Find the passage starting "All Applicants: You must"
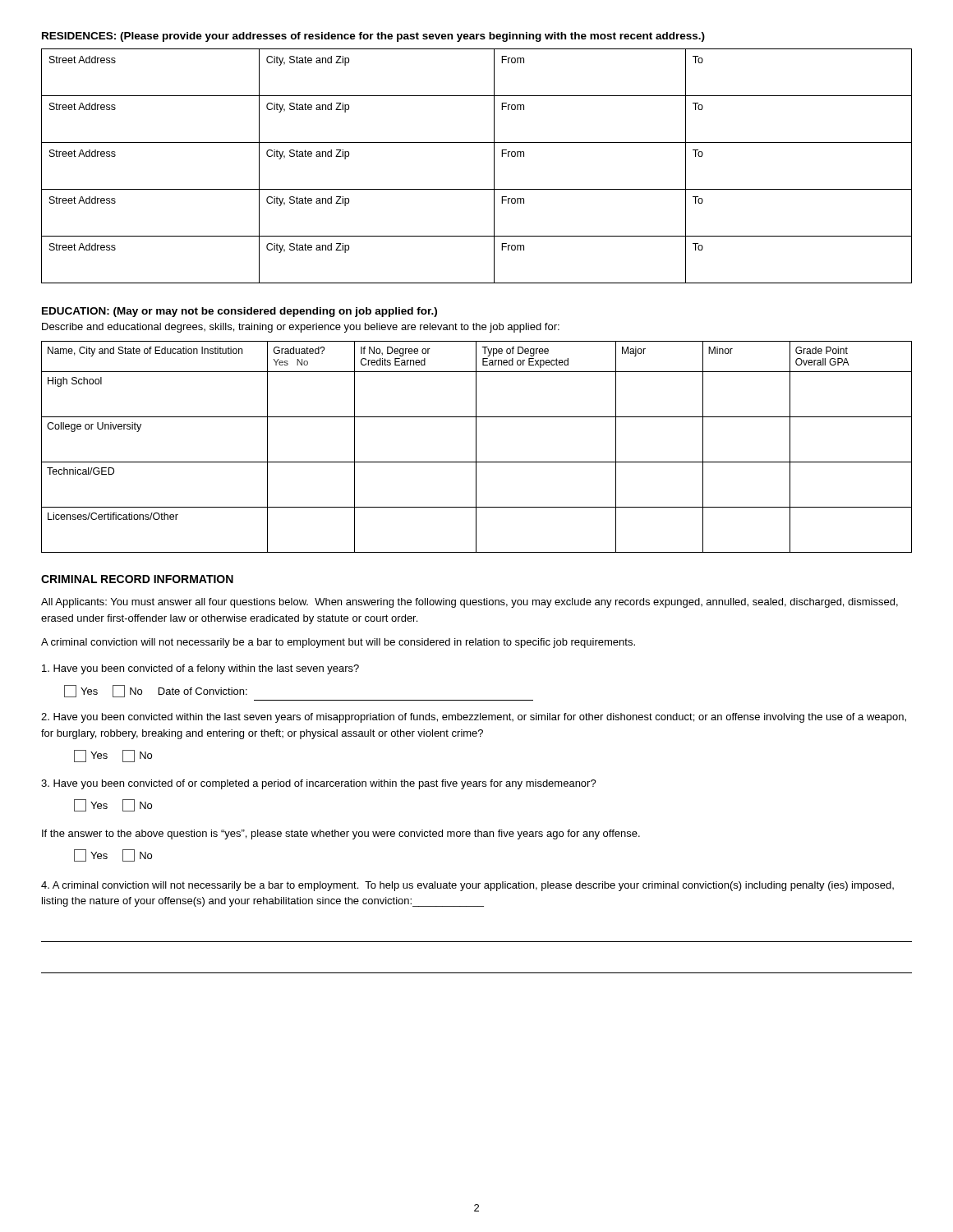The width and height of the screenshot is (953, 1232). (470, 610)
